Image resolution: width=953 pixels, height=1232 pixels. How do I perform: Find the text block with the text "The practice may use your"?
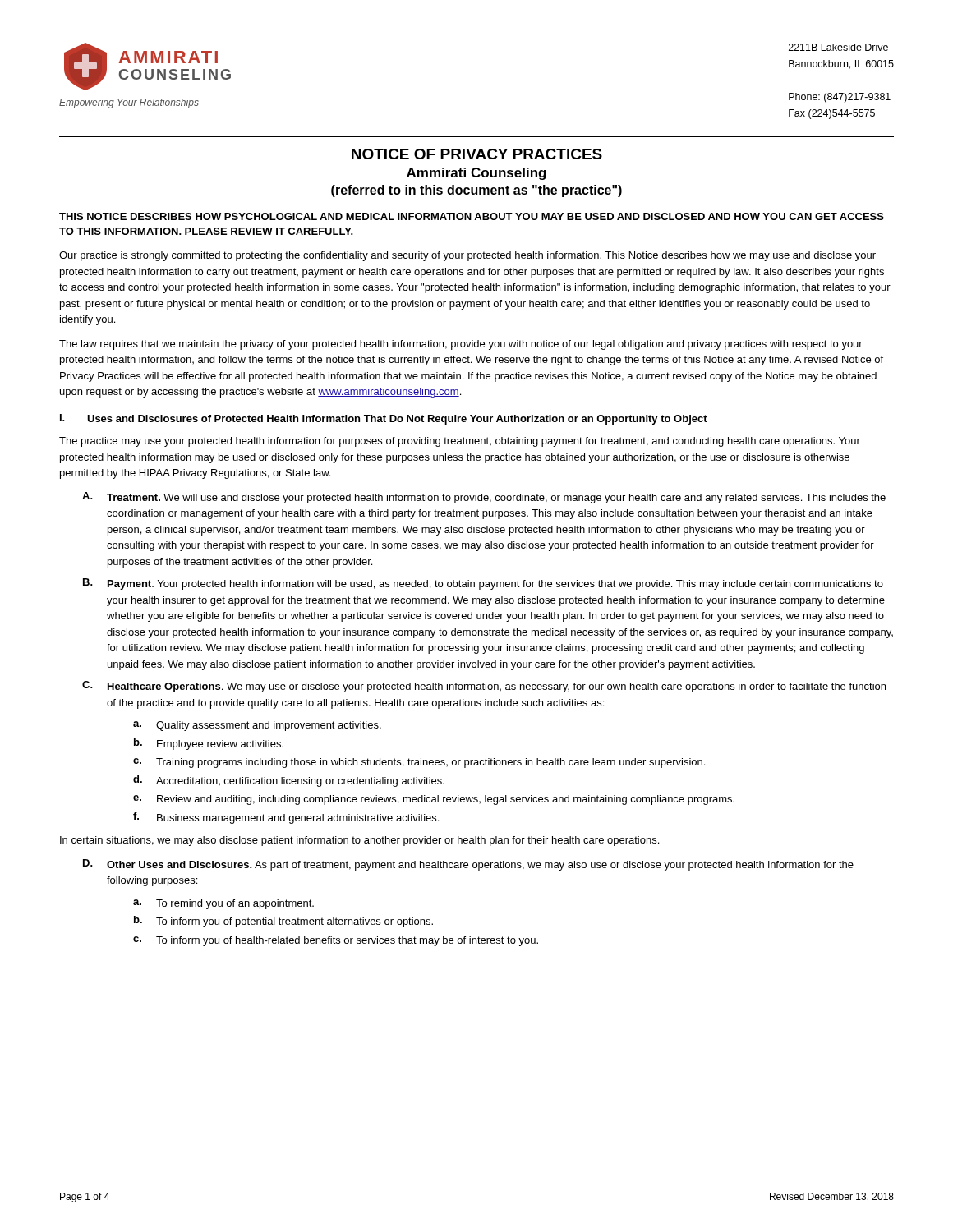(460, 457)
